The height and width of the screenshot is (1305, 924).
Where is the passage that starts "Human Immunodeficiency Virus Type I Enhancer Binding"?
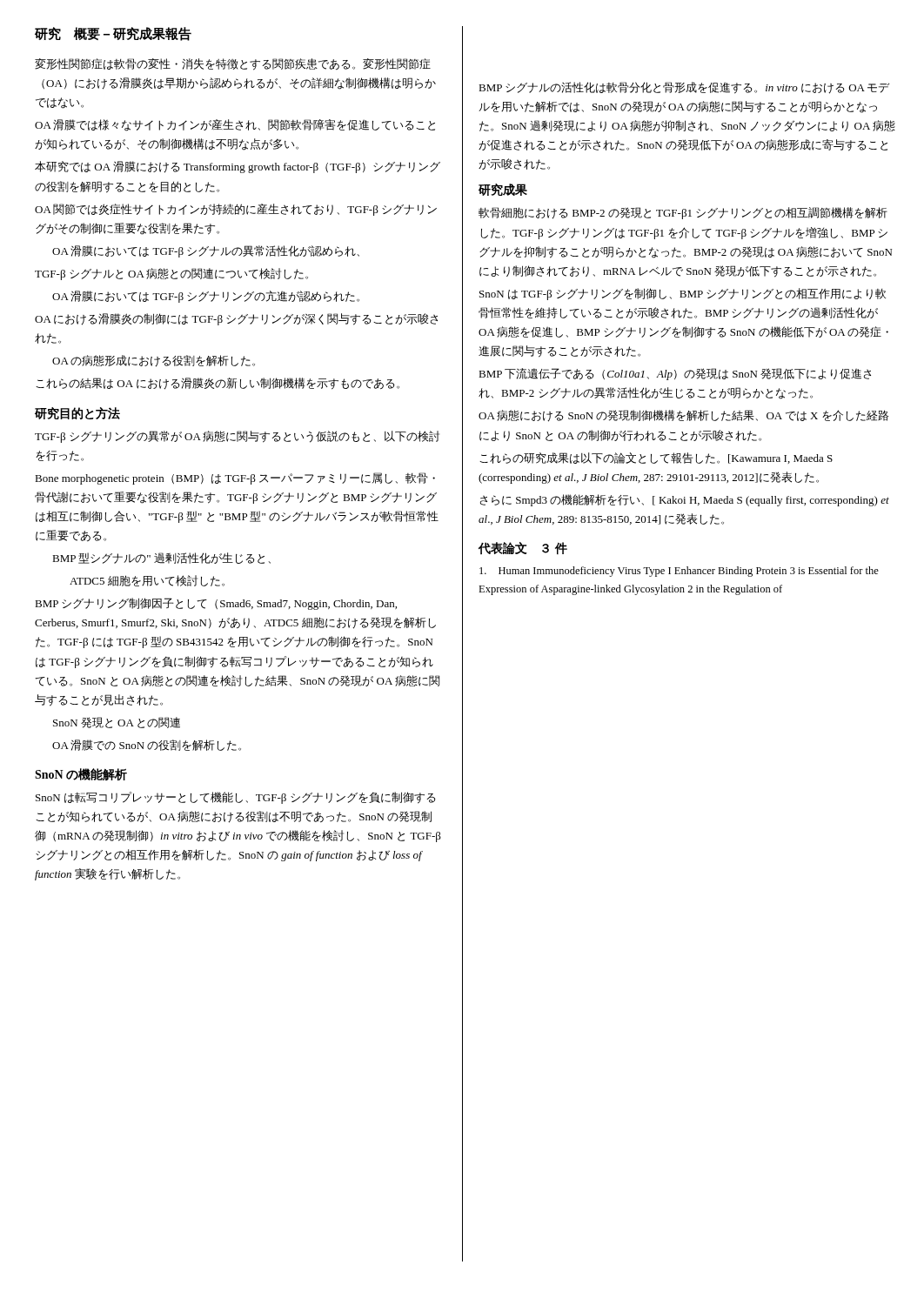tap(679, 580)
